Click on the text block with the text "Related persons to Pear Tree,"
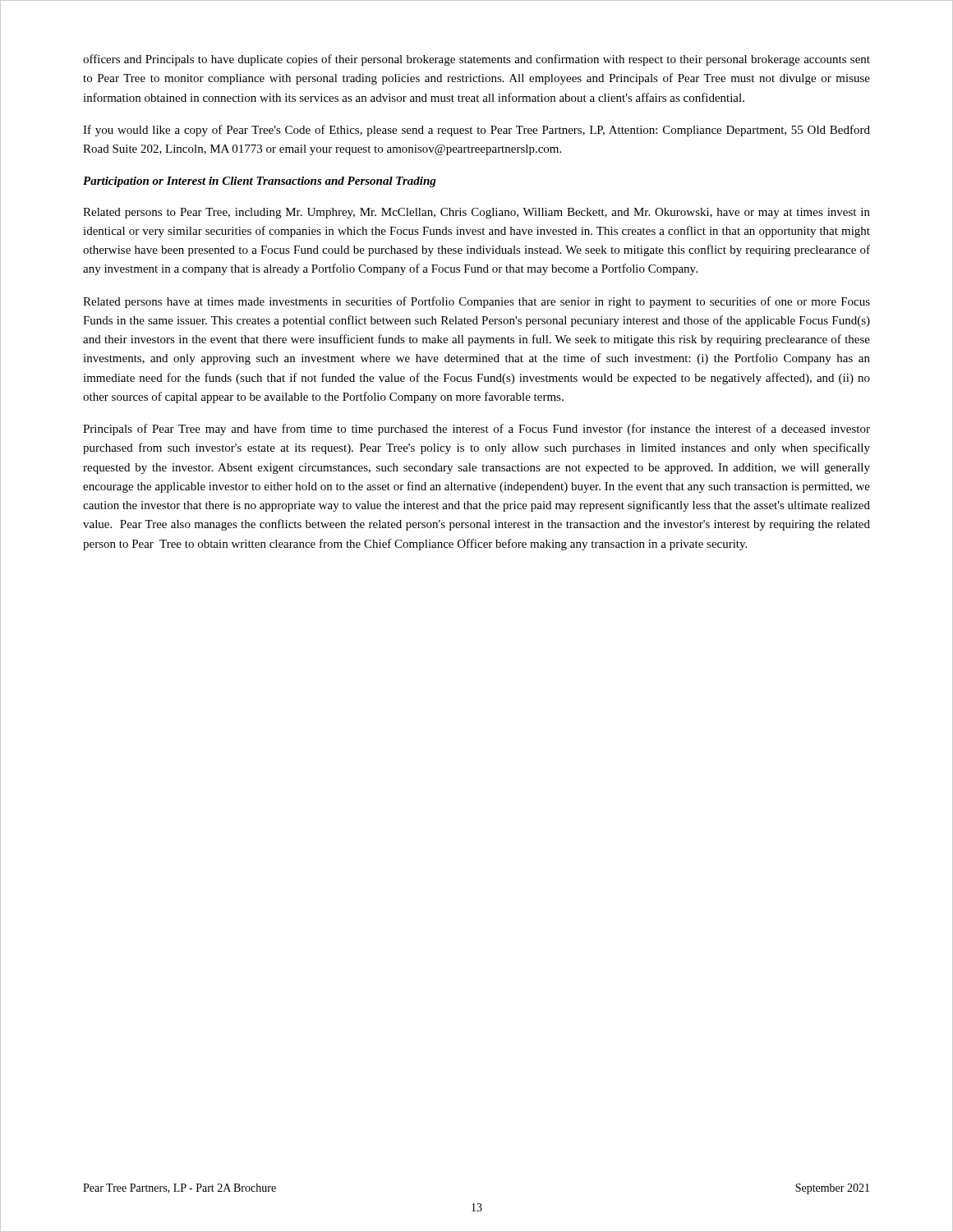This screenshot has width=953, height=1232. [476, 240]
